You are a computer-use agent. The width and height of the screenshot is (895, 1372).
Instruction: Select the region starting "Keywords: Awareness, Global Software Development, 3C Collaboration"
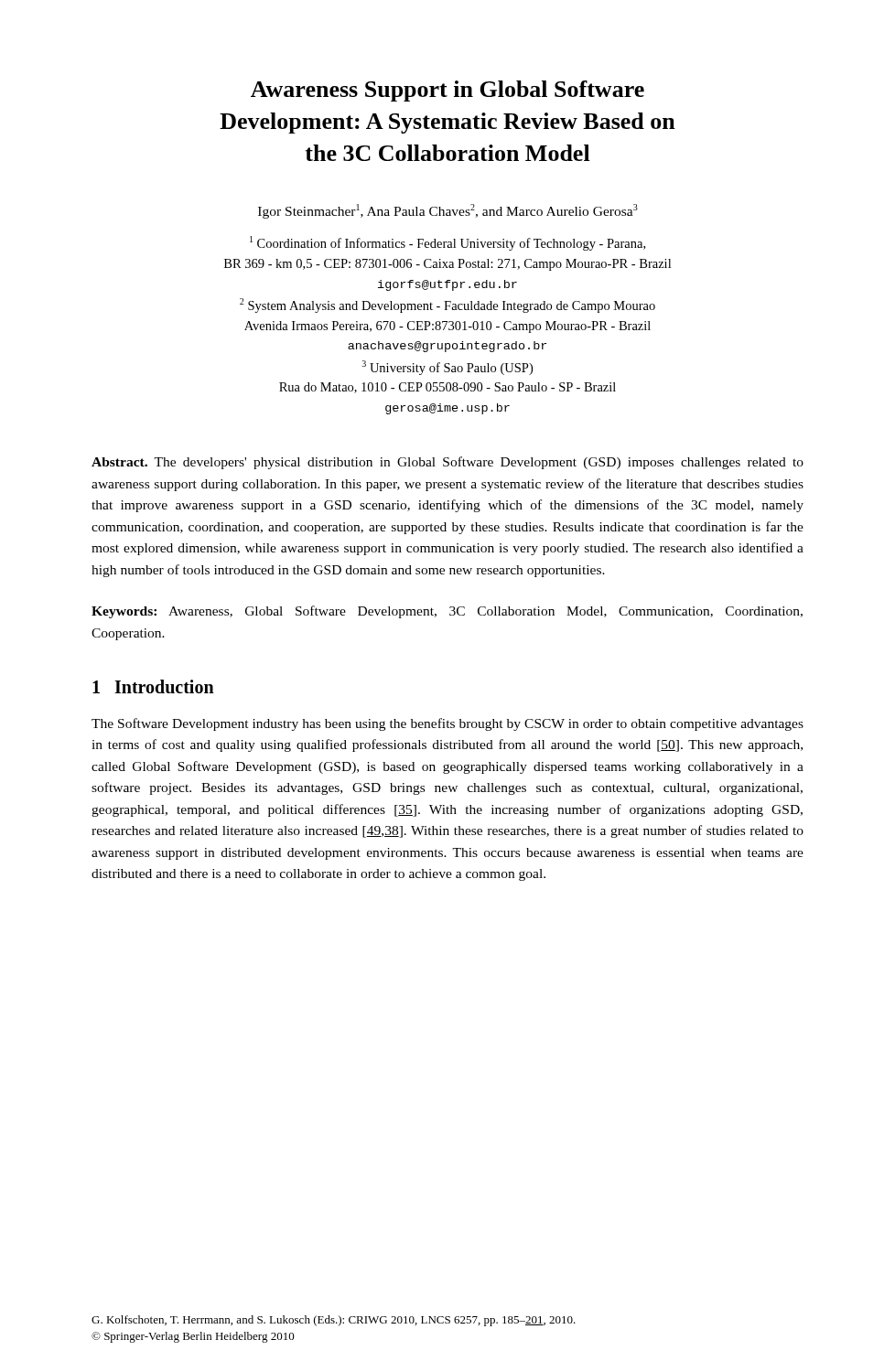tap(448, 622)
